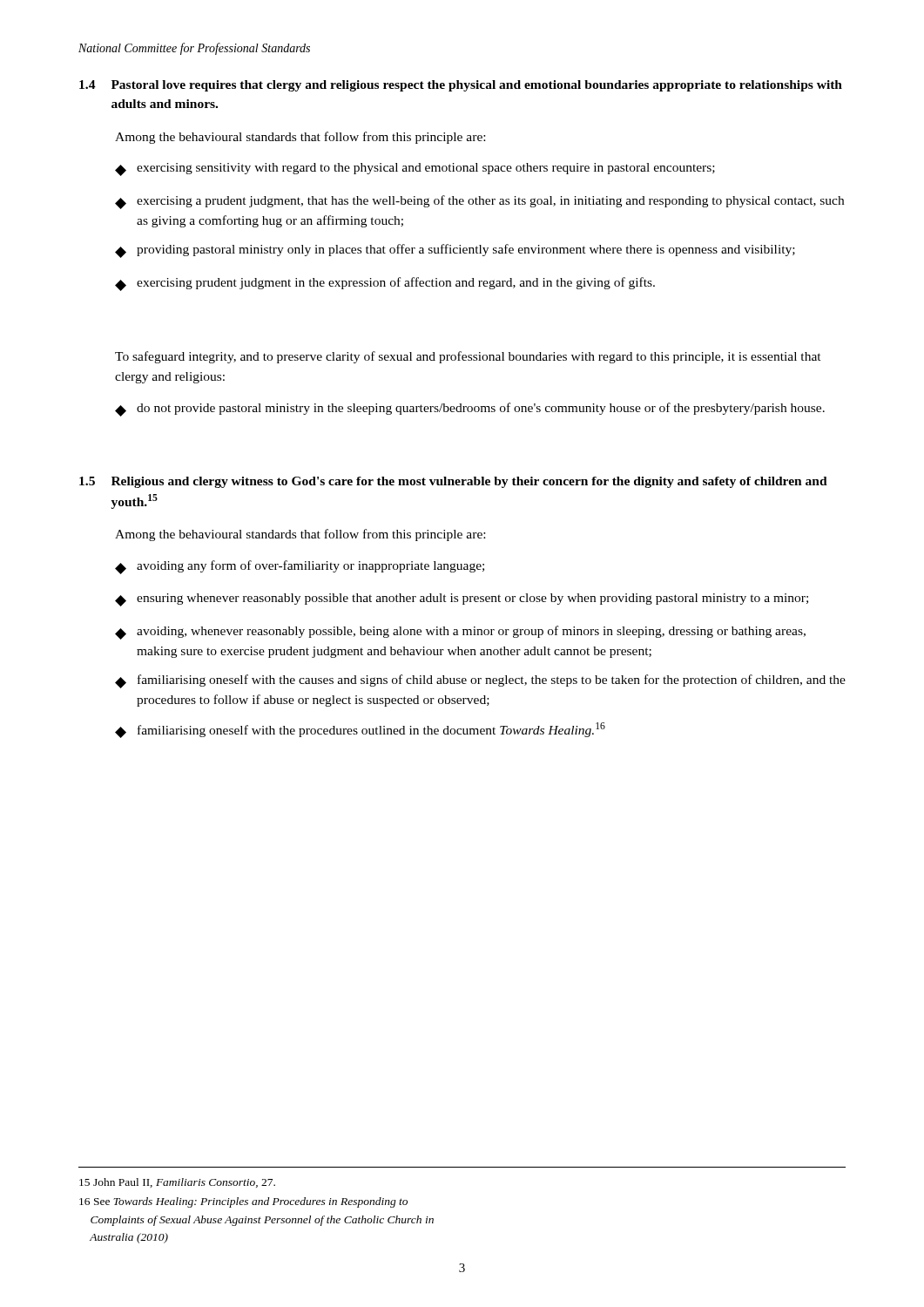Click on the text starting "◆ avoiding any form of"
Image resolution: width=924 pixels, height=1307 pixels.
click(x=480, y=567)
